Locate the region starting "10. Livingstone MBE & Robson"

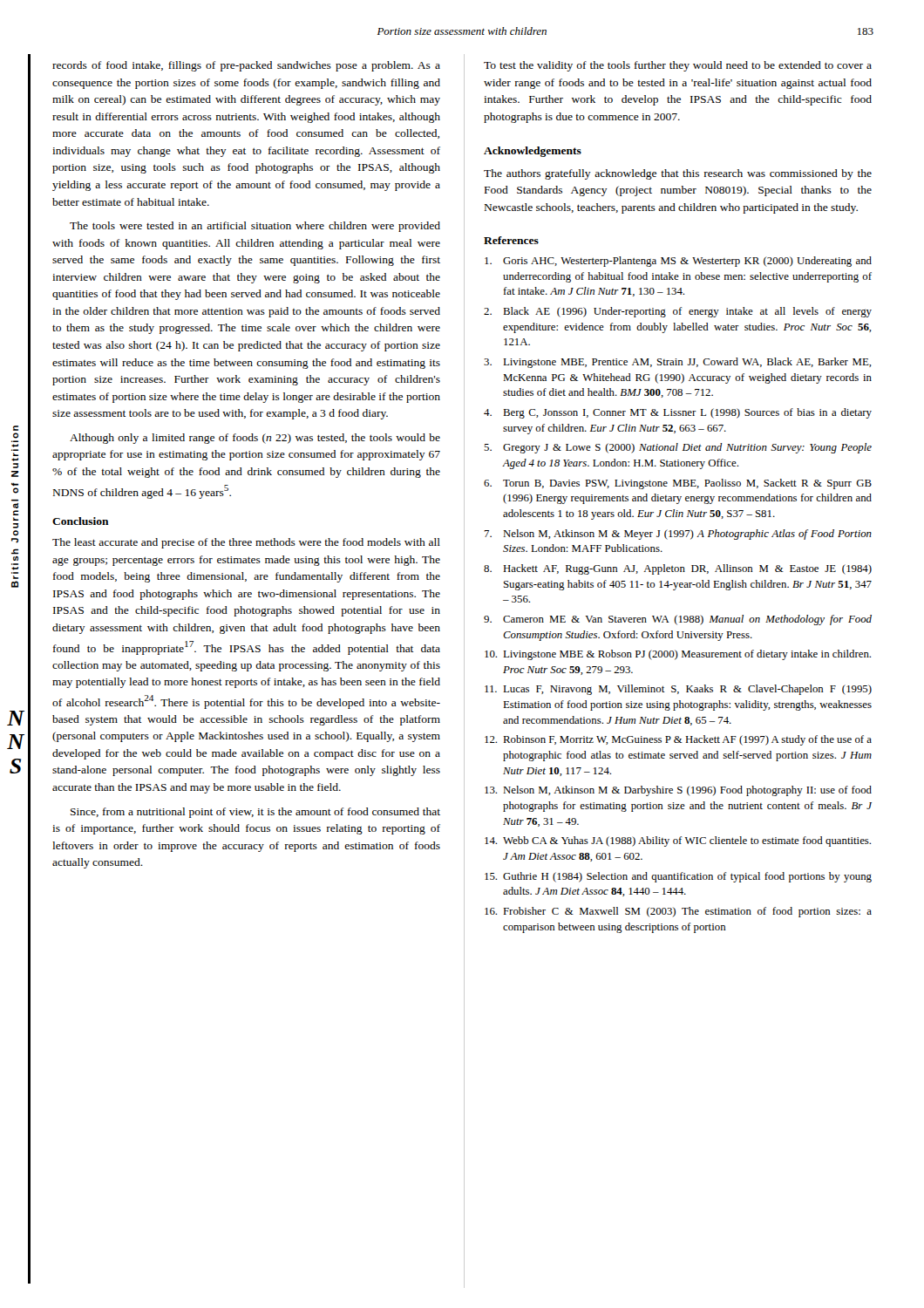[x=678, y=663]
